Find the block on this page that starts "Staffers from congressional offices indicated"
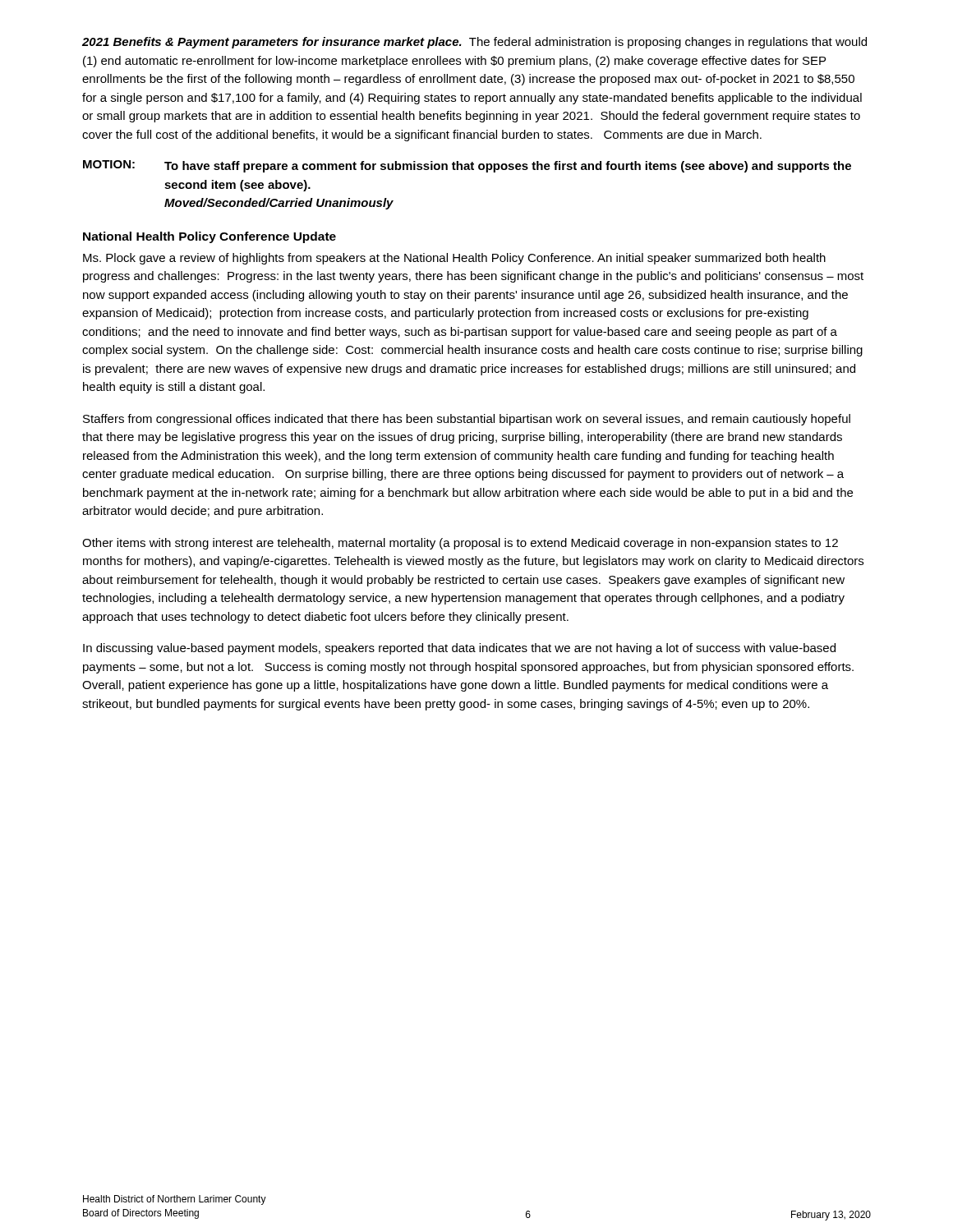 (468, 464)
